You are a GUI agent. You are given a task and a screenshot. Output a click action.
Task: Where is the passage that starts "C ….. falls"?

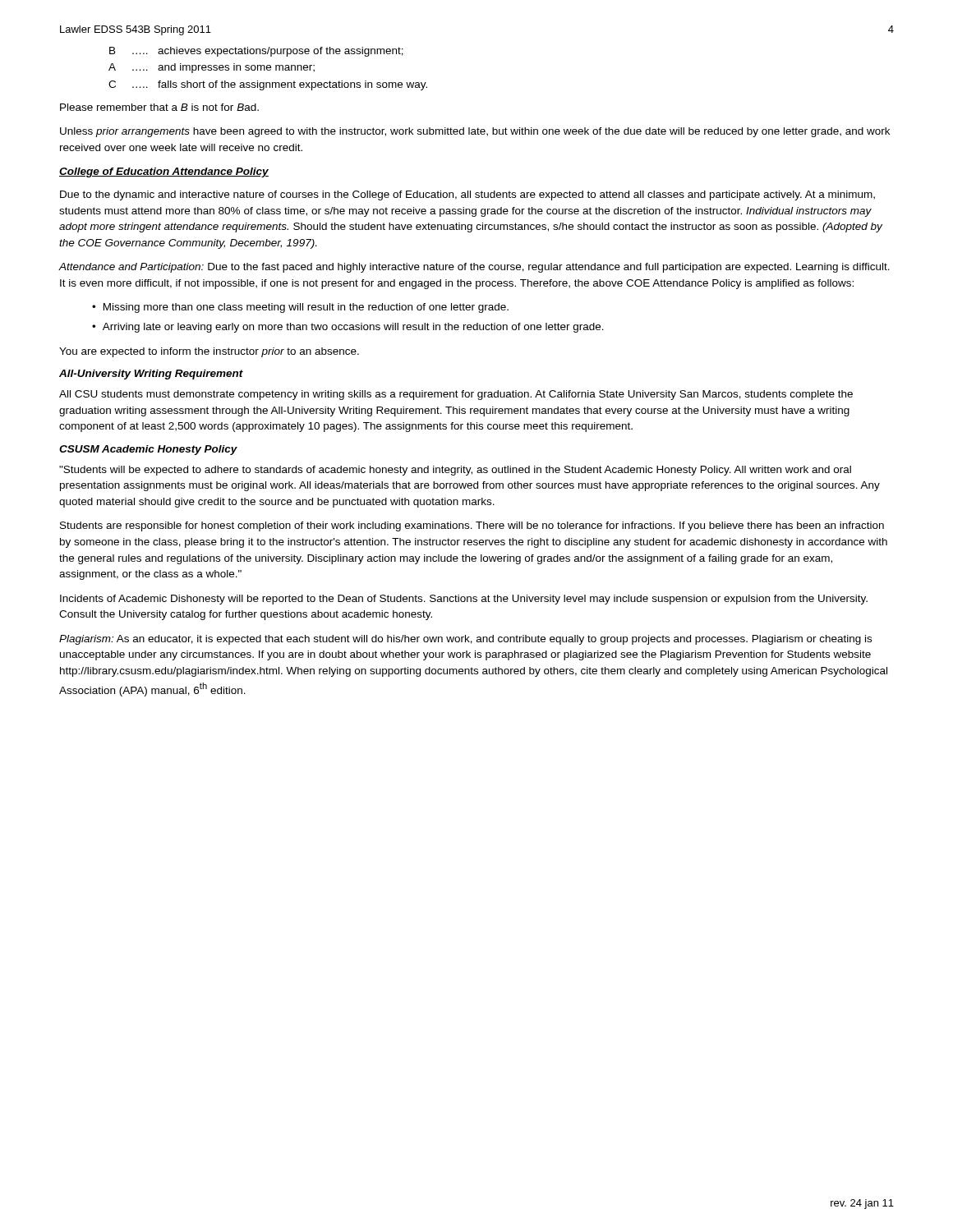(268, 85)
